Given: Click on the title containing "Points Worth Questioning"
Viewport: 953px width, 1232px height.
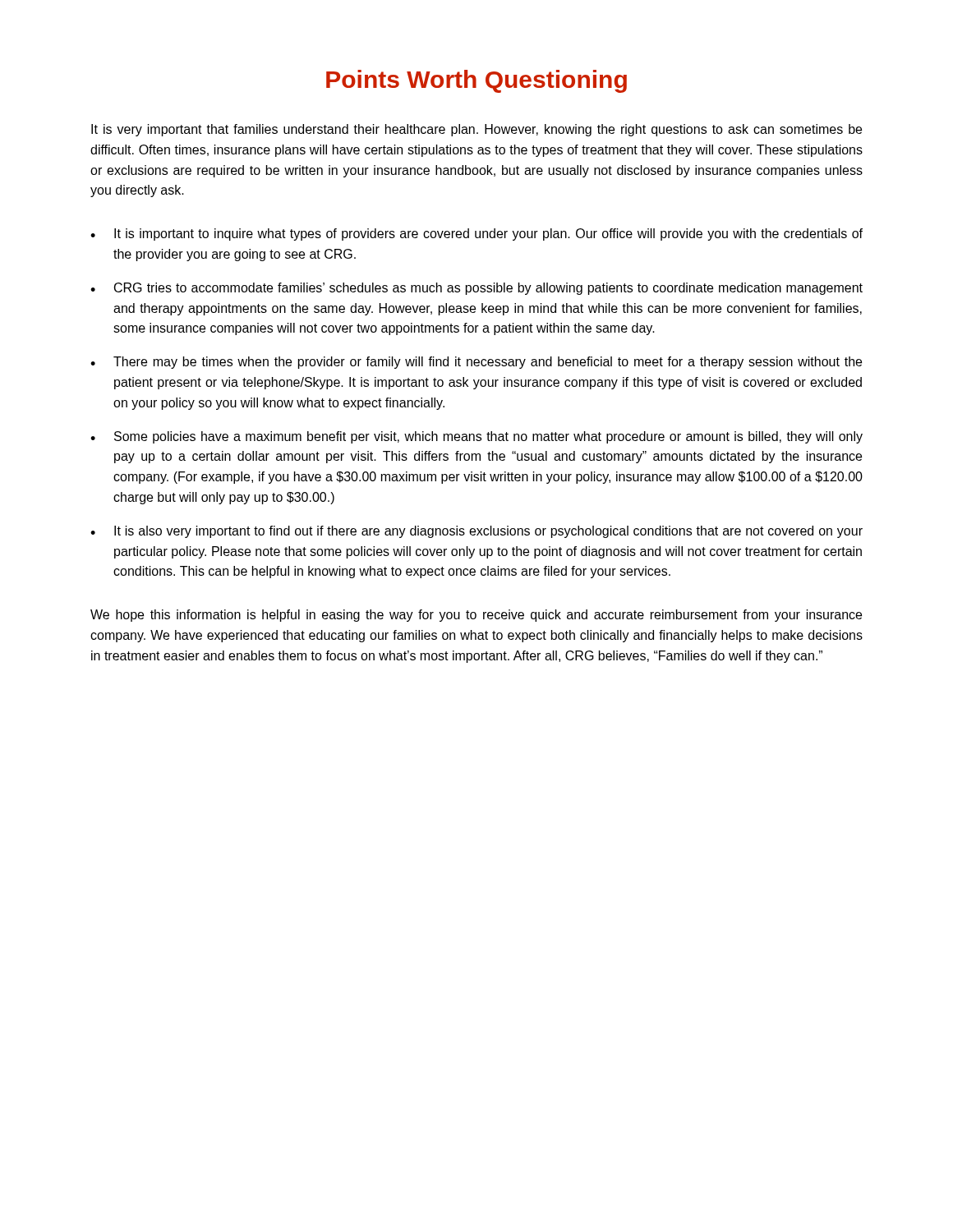Looking at the screenshot, I should click(476, 80).
